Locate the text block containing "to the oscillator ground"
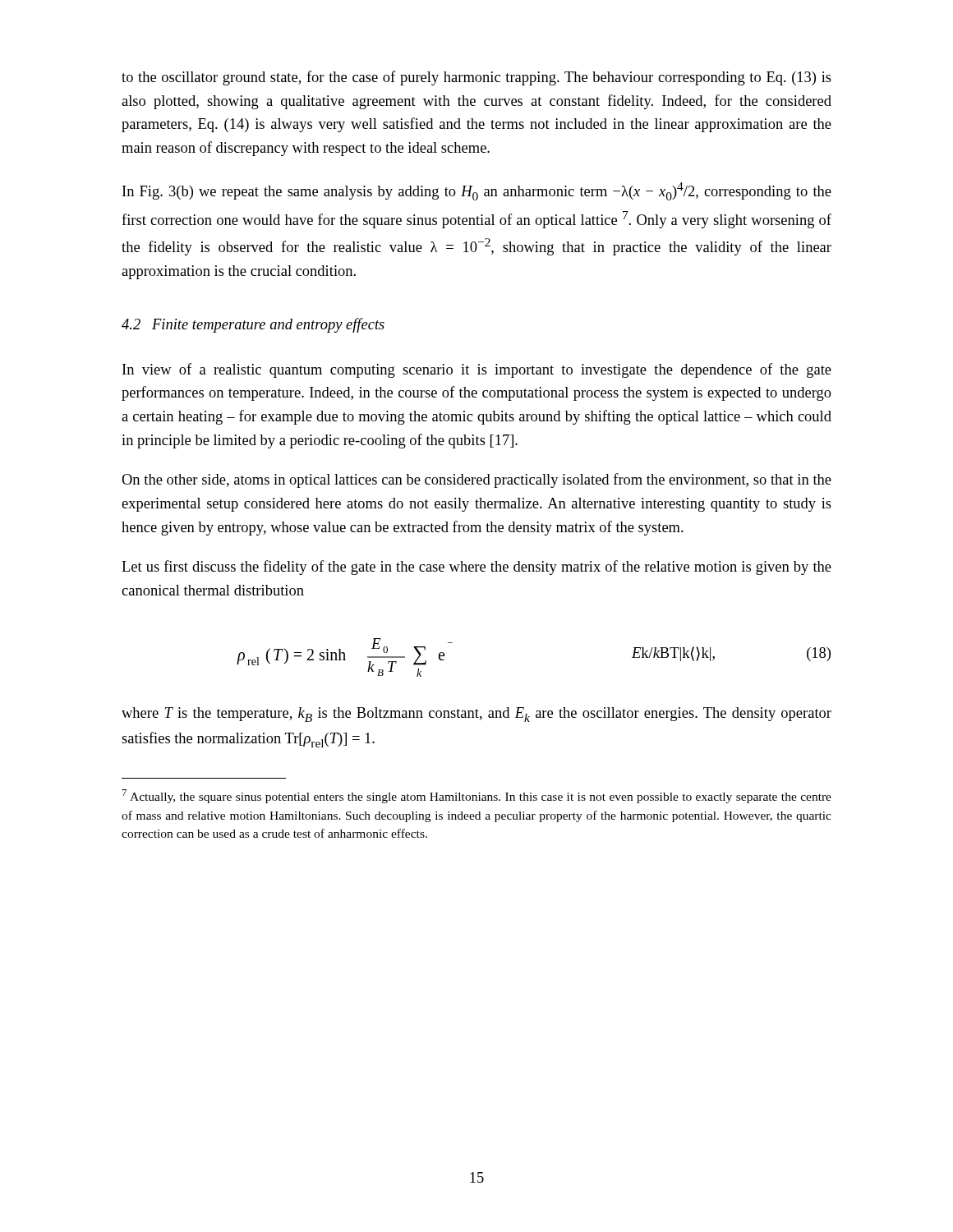The width and height of the screenshot is (953, 1232). [476, 78]
